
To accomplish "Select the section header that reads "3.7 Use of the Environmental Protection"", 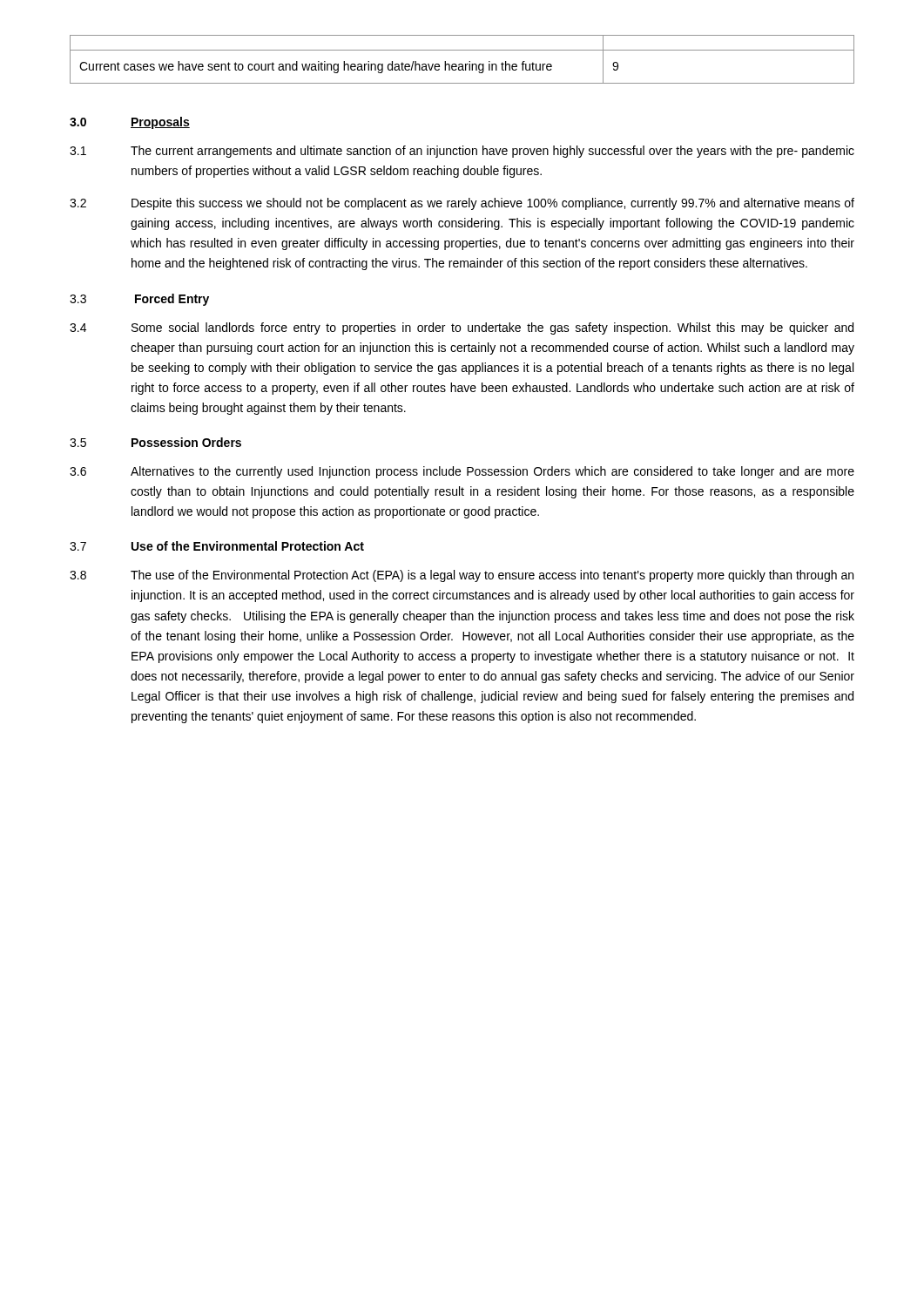I will pyautogui.click(x=217, y=546).
